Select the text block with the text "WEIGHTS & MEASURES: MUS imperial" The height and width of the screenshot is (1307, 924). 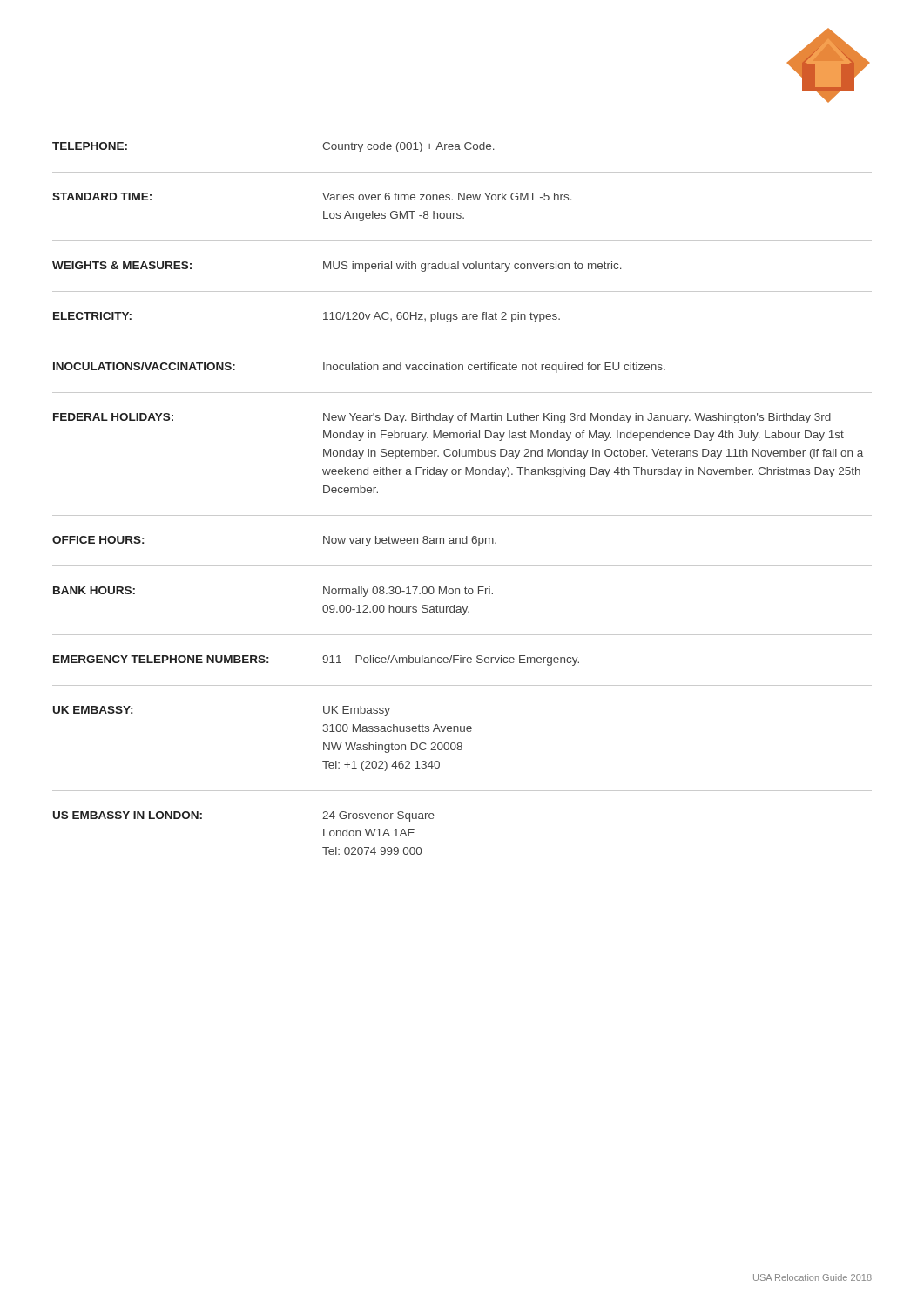pos(462,266)
